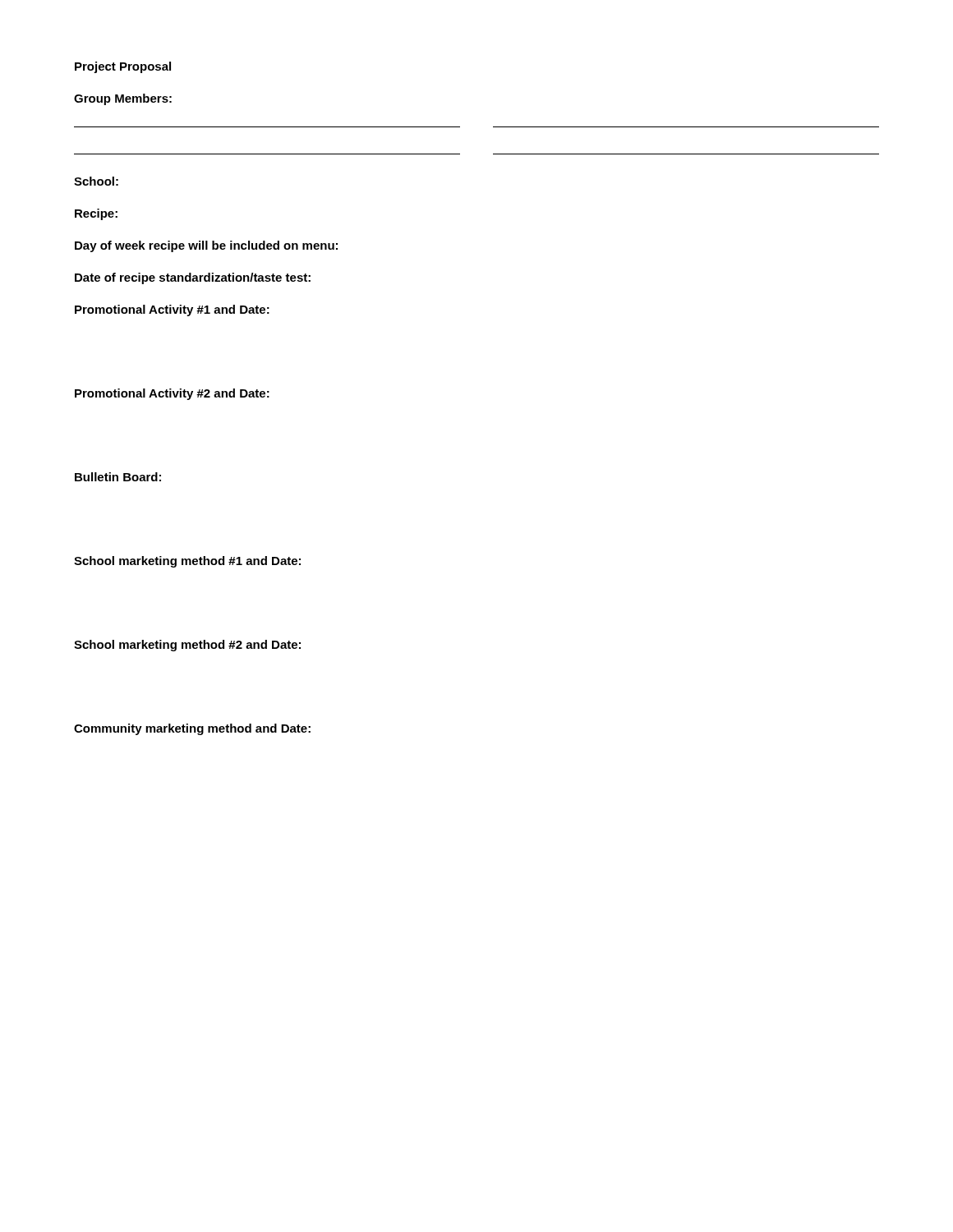The height and width of the screenshot is (1232, 953).
Task: Find "Promotional Activity #2 and Date:" on this page
Action: (x=172, y=393)
